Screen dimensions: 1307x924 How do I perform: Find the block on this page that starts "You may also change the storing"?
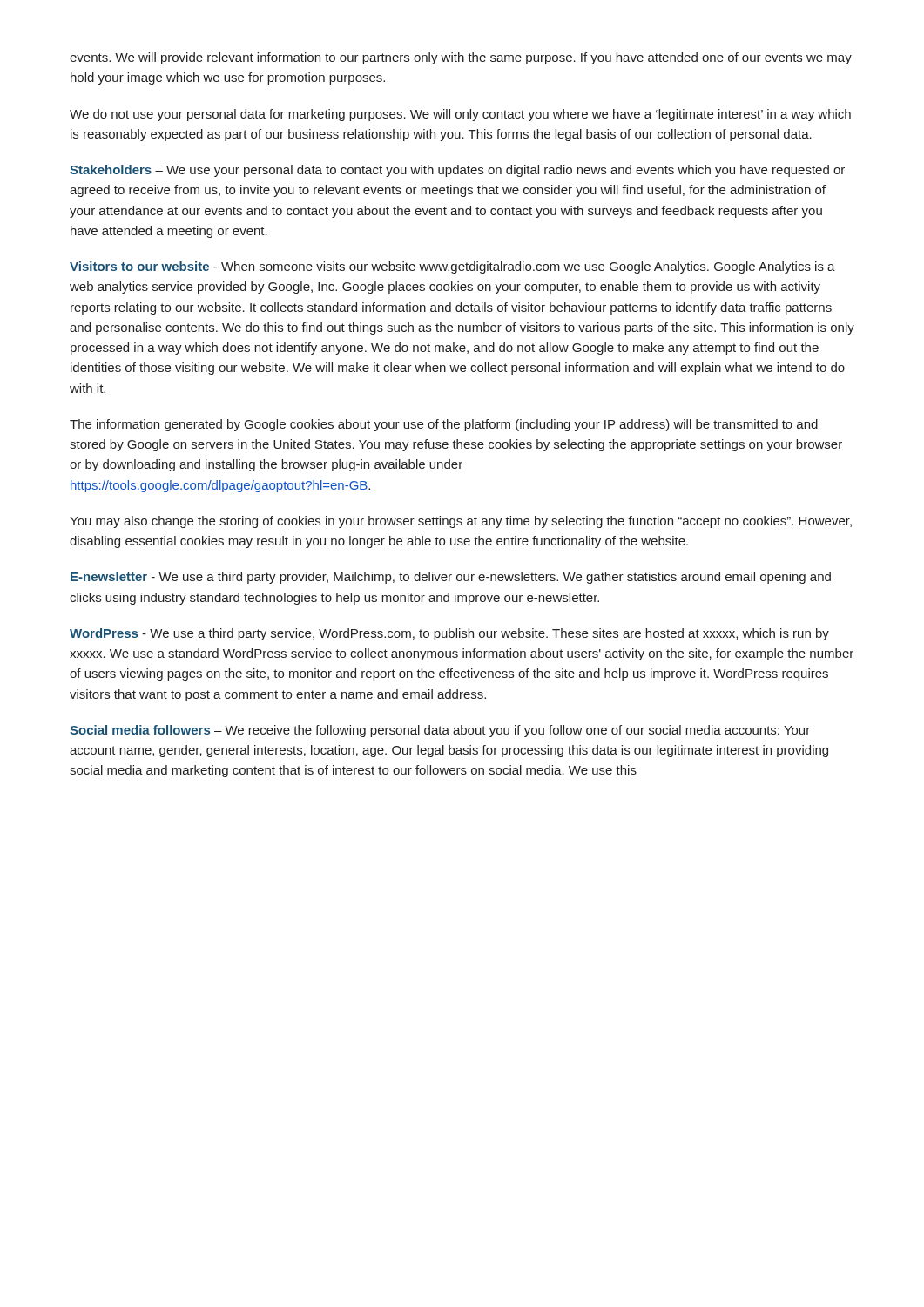461,531
